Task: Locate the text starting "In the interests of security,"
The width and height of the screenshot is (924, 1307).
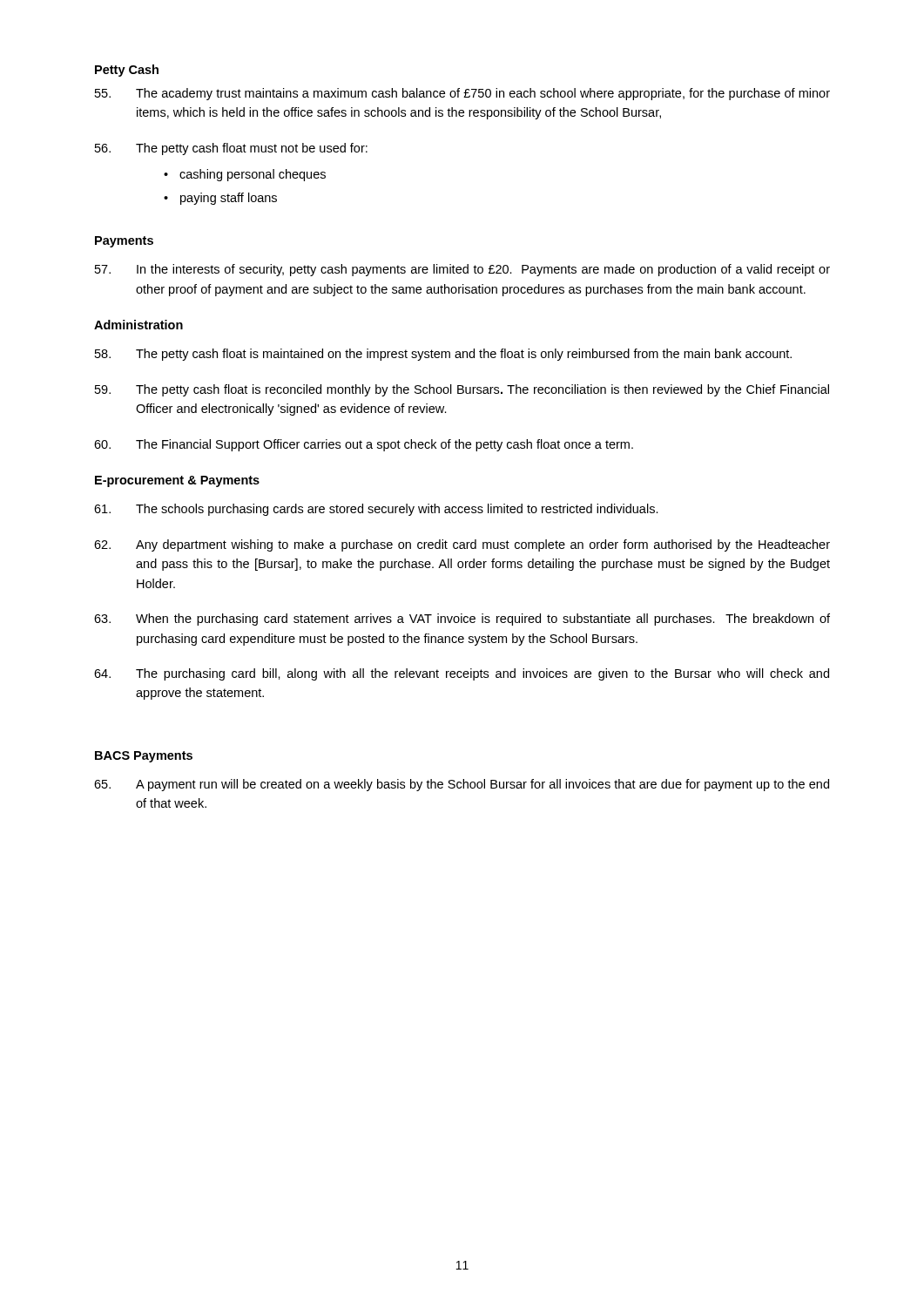Action: coord(462,280)
